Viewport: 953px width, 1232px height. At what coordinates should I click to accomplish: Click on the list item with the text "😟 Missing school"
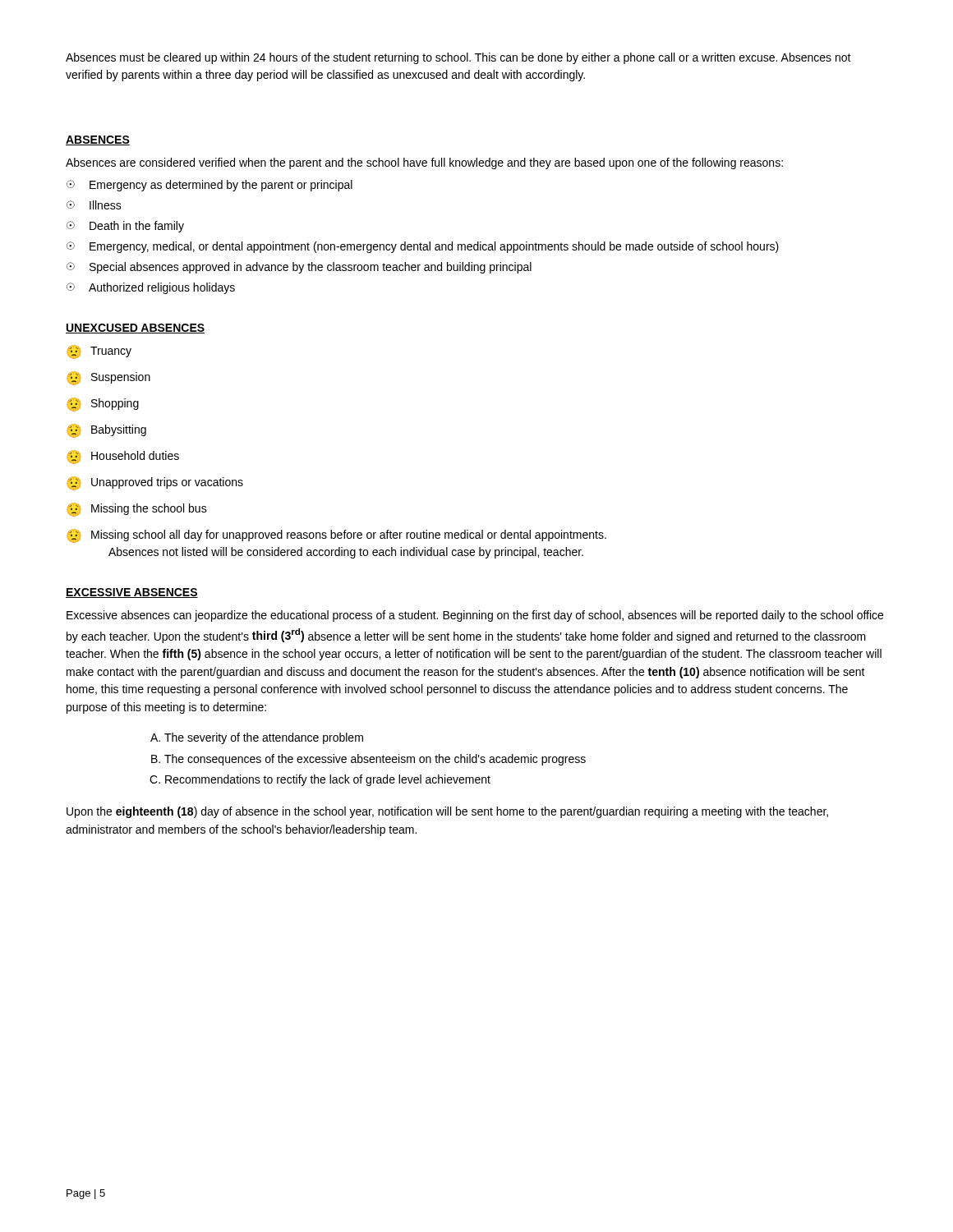pyautogui.click(x=336, y=544)
